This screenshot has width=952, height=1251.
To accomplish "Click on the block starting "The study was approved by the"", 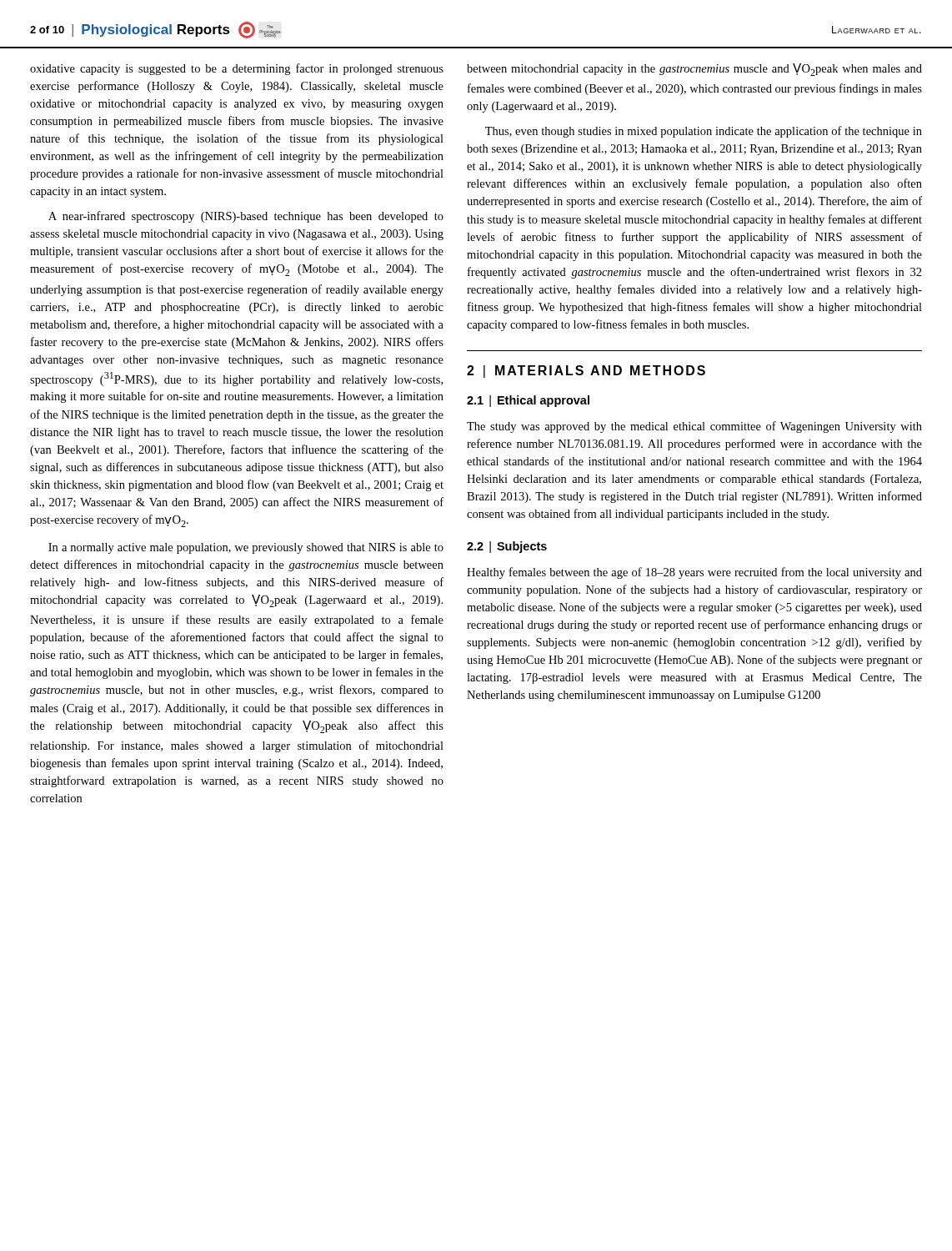I will tap(694, 470).
